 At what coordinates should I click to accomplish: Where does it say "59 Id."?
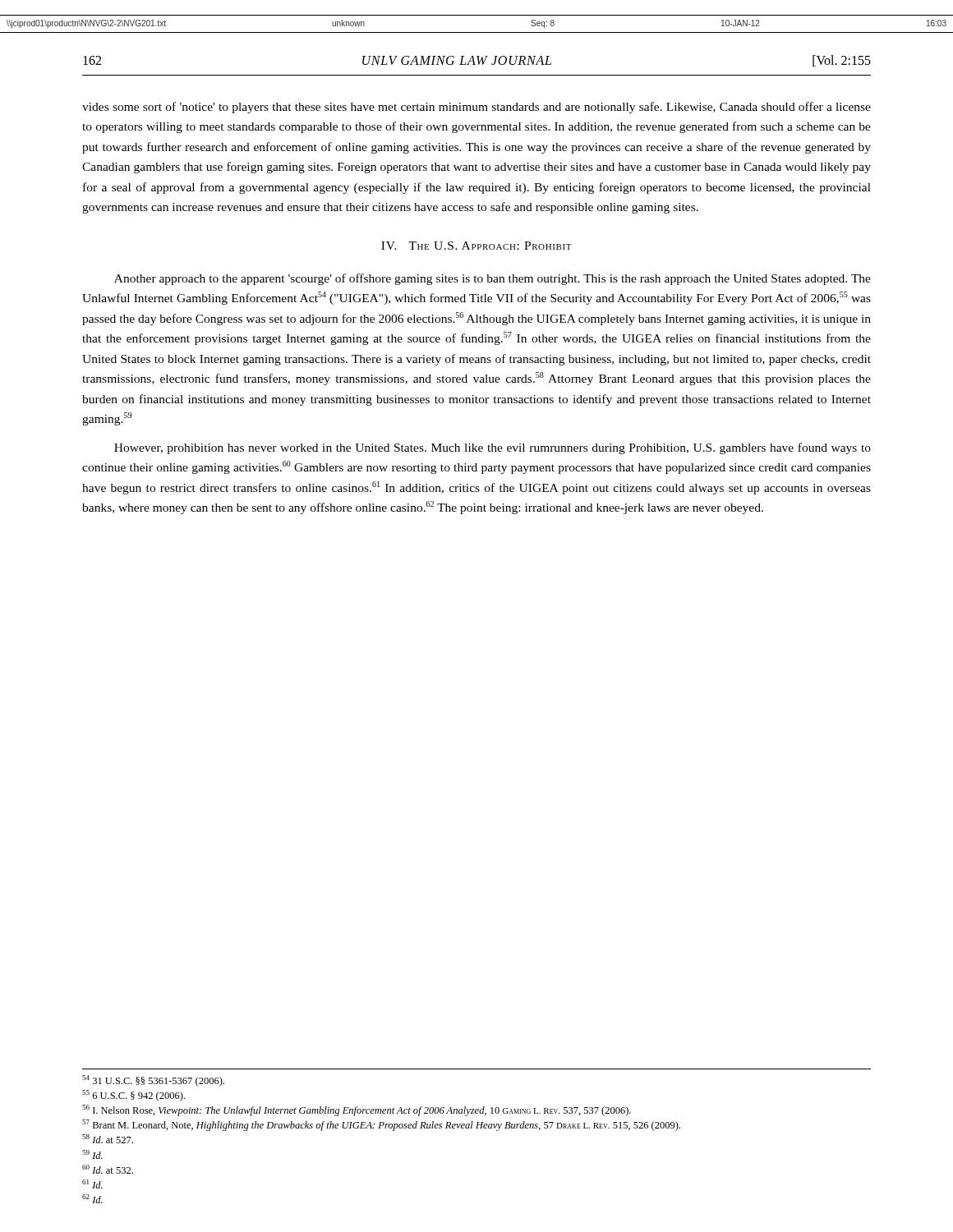(93, 1154)
